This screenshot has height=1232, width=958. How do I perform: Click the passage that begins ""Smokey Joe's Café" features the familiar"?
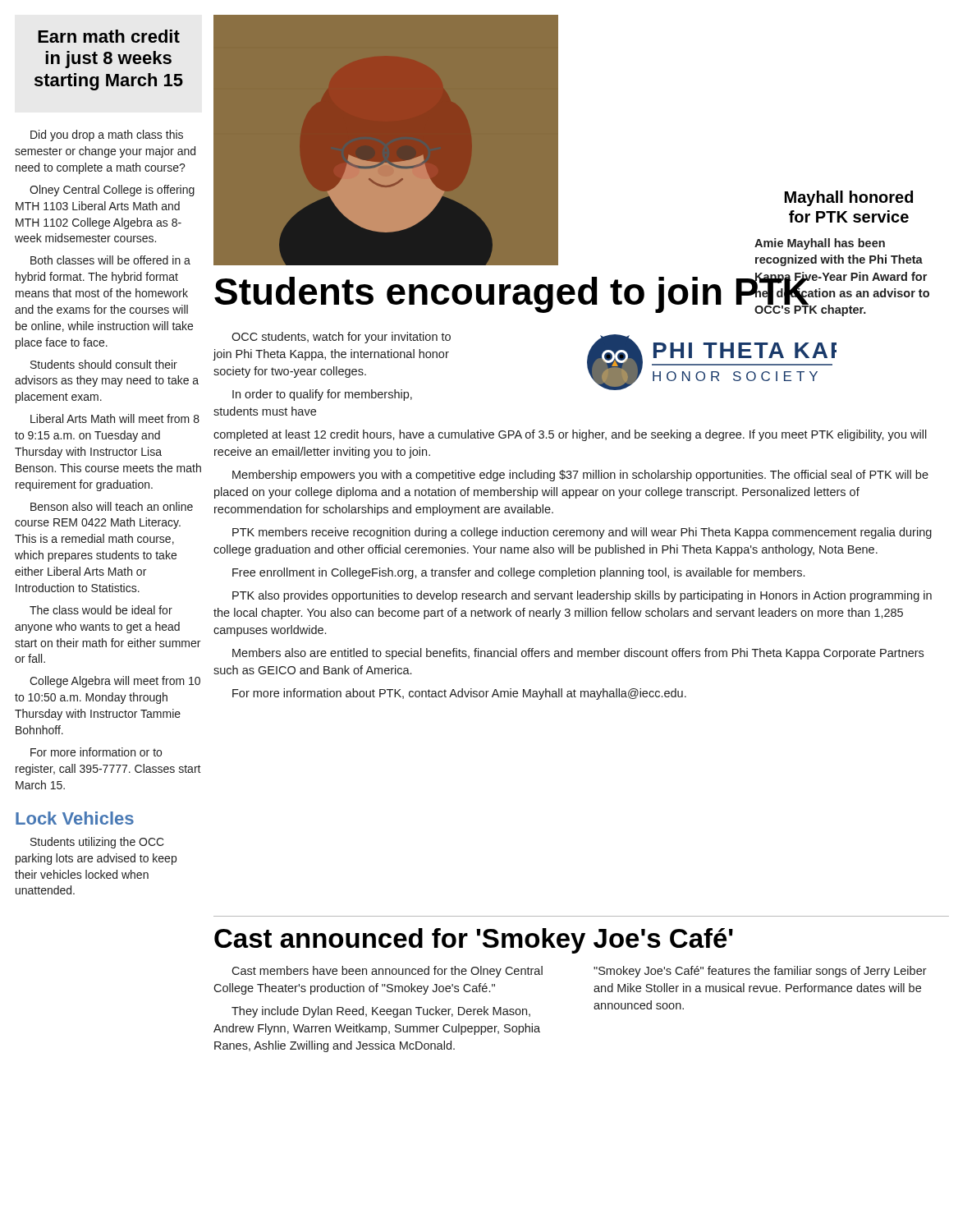[x=771, y=988]
